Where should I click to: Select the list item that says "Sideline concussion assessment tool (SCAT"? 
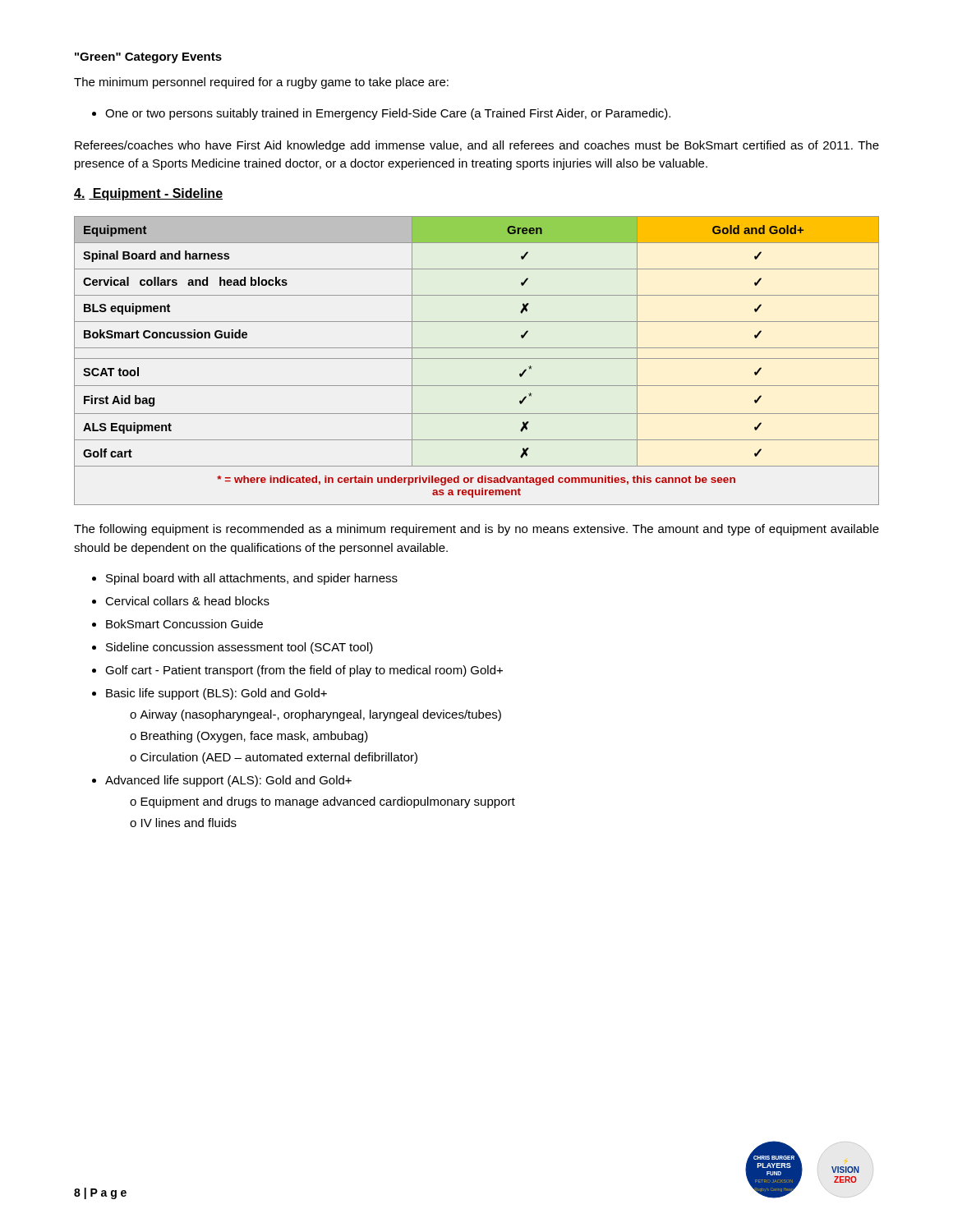click(239, 647)
